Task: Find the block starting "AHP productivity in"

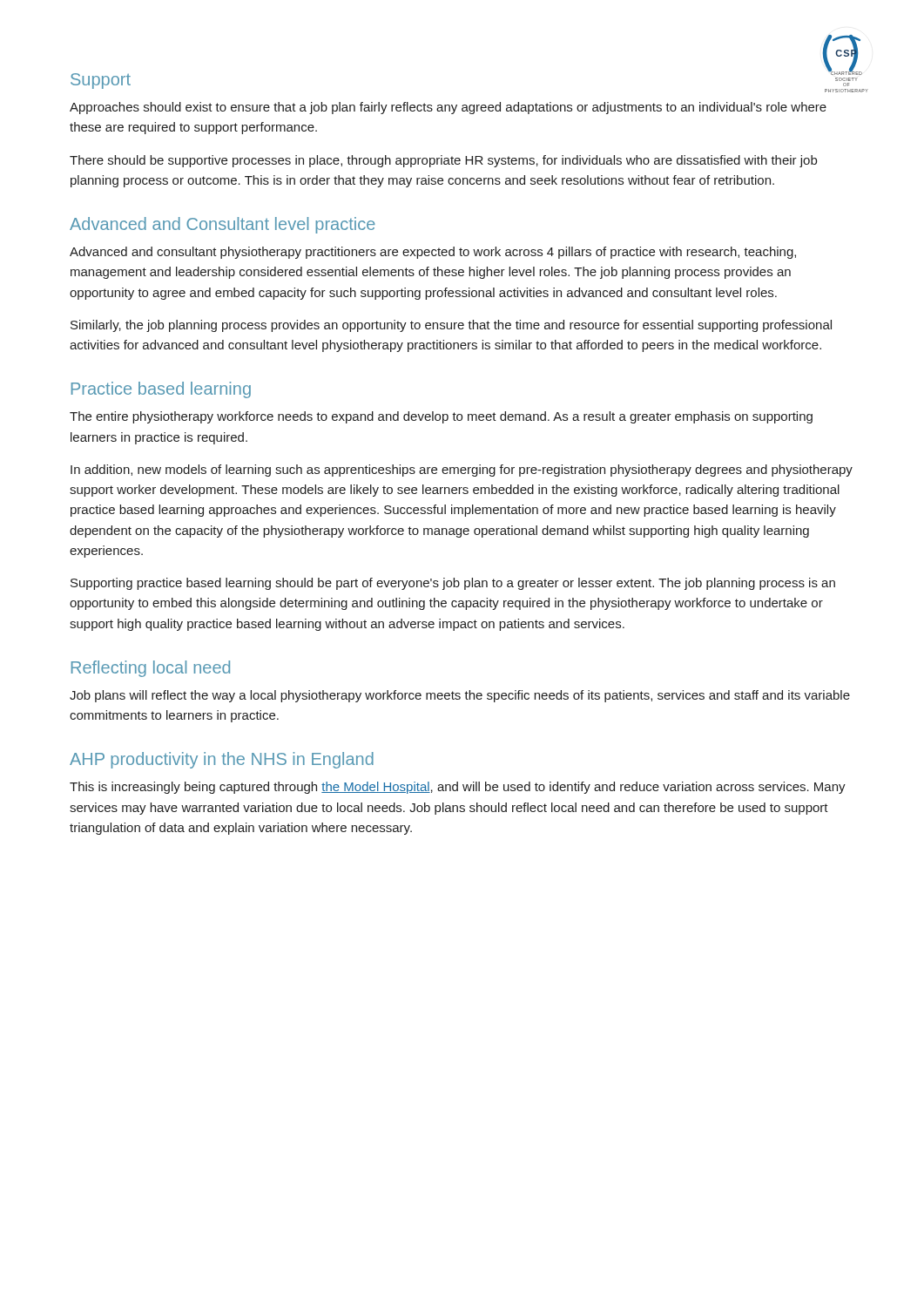Action: click(222, 760)
